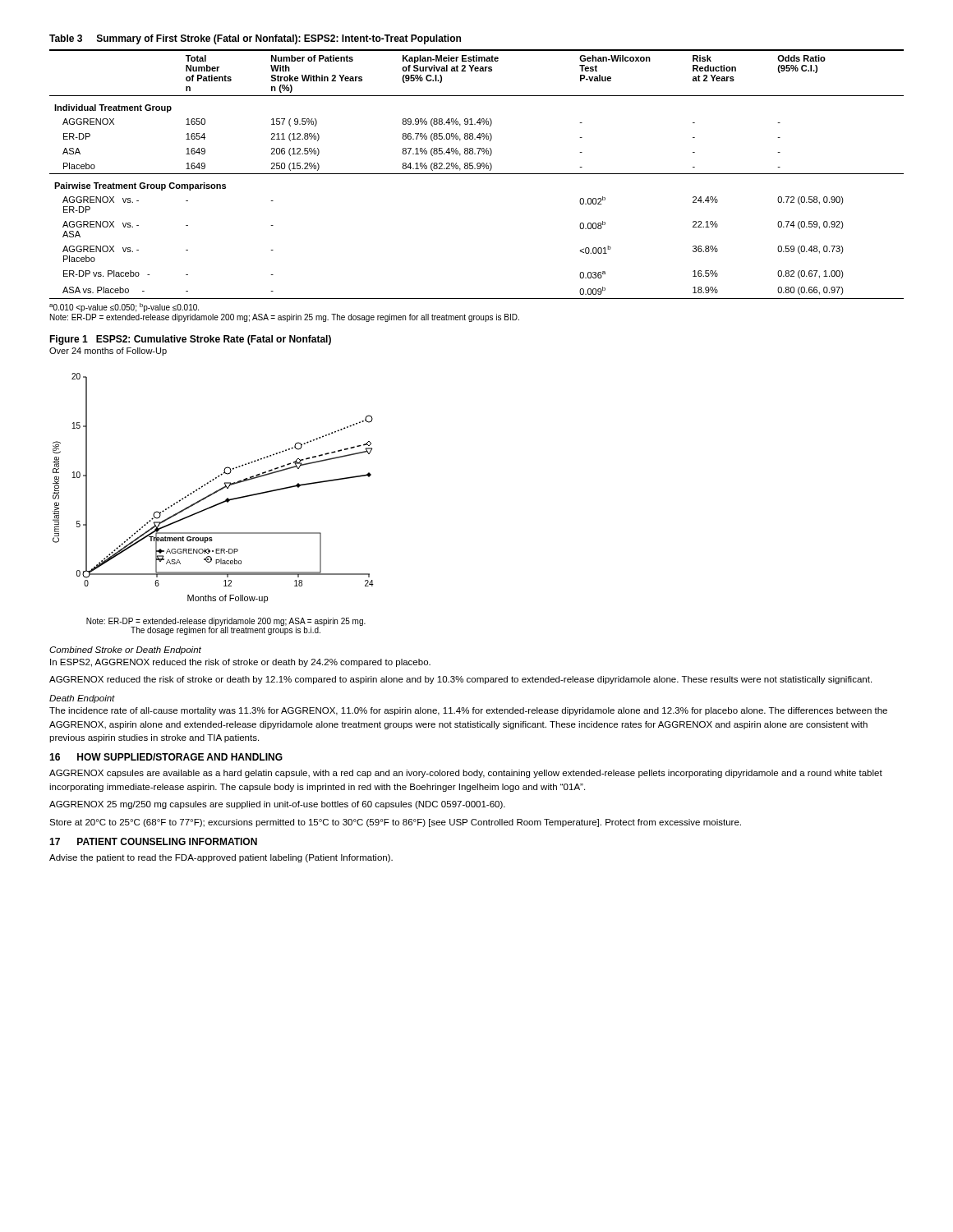Select the block starting "The incidence rate of all-cause mortality was 11.3%"
The width and height of the screenshot is (953, 1232).
(x=468, y=724)
